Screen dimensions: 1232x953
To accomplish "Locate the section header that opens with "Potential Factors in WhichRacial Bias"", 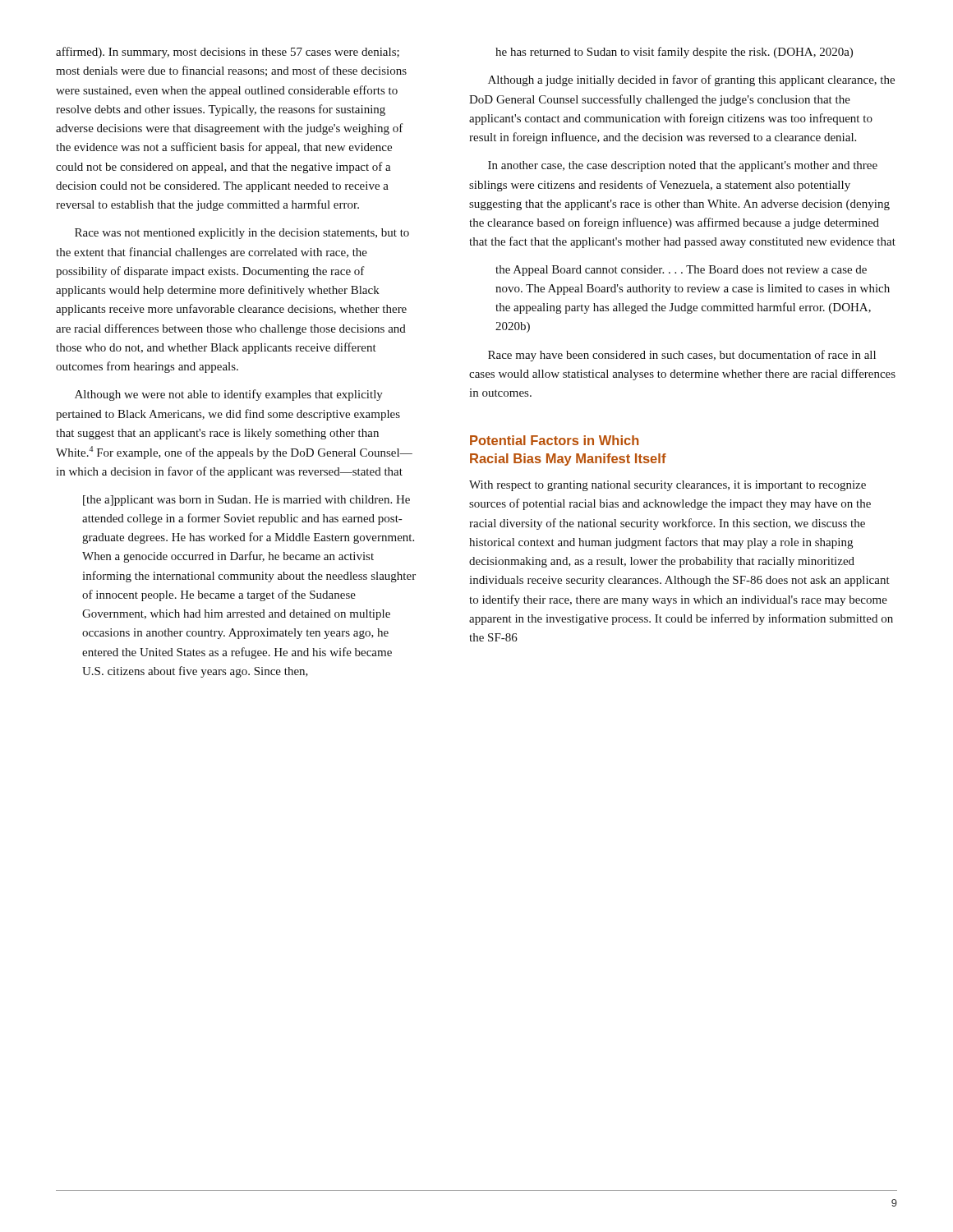I will click(x=567, y=449).
